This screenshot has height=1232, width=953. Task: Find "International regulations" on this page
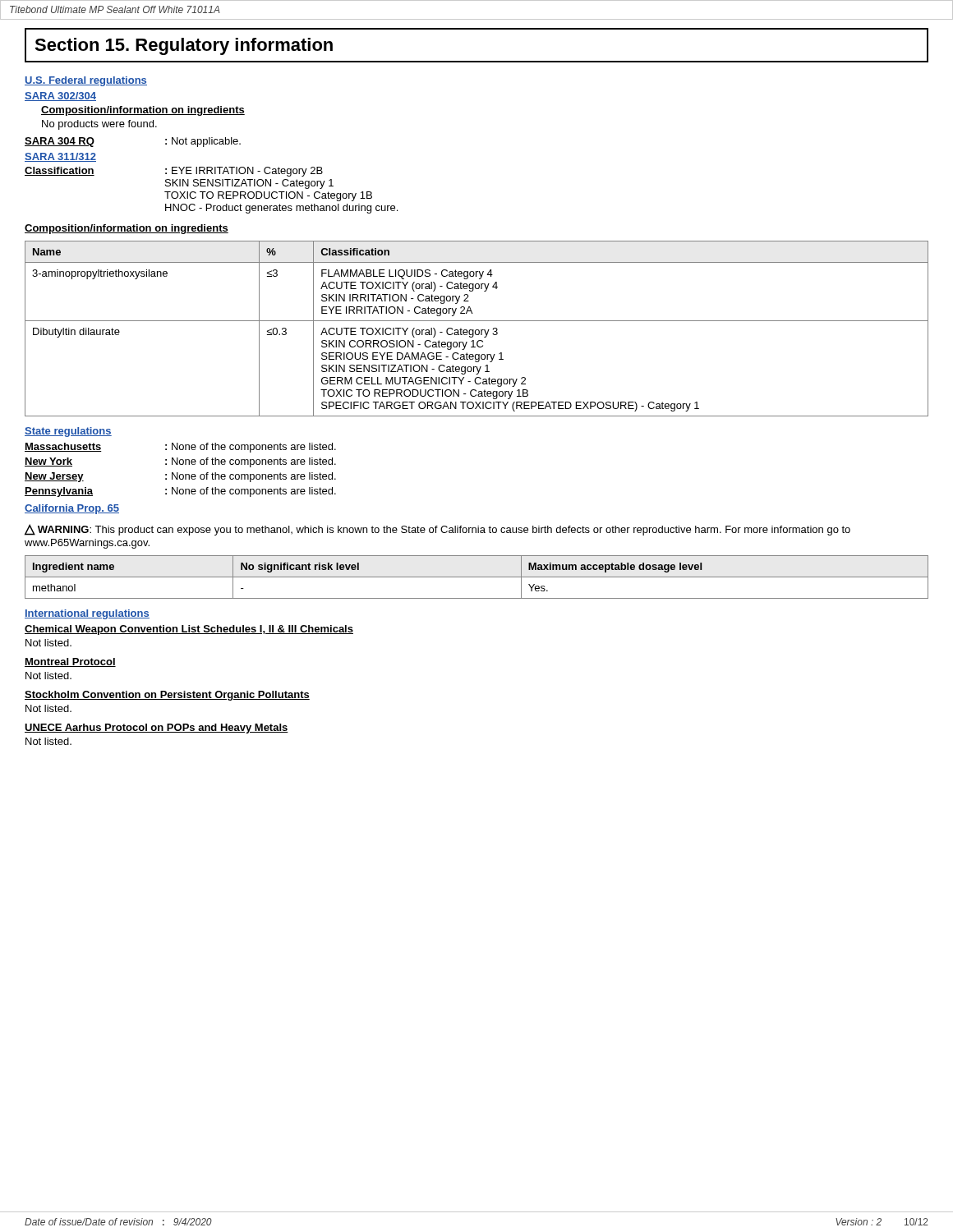point(87,613)
